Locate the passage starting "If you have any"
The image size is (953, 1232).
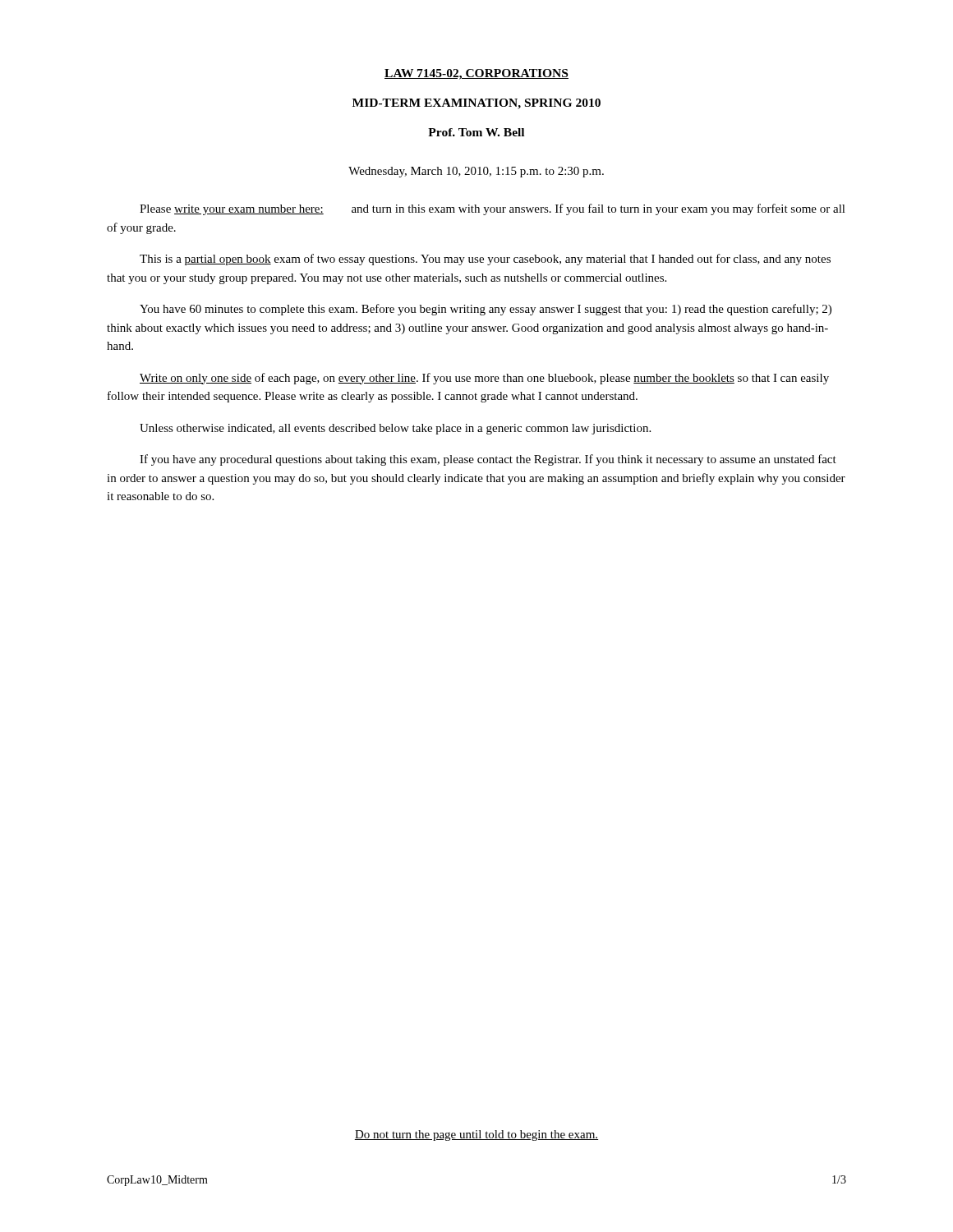click(x=476, y=478)
